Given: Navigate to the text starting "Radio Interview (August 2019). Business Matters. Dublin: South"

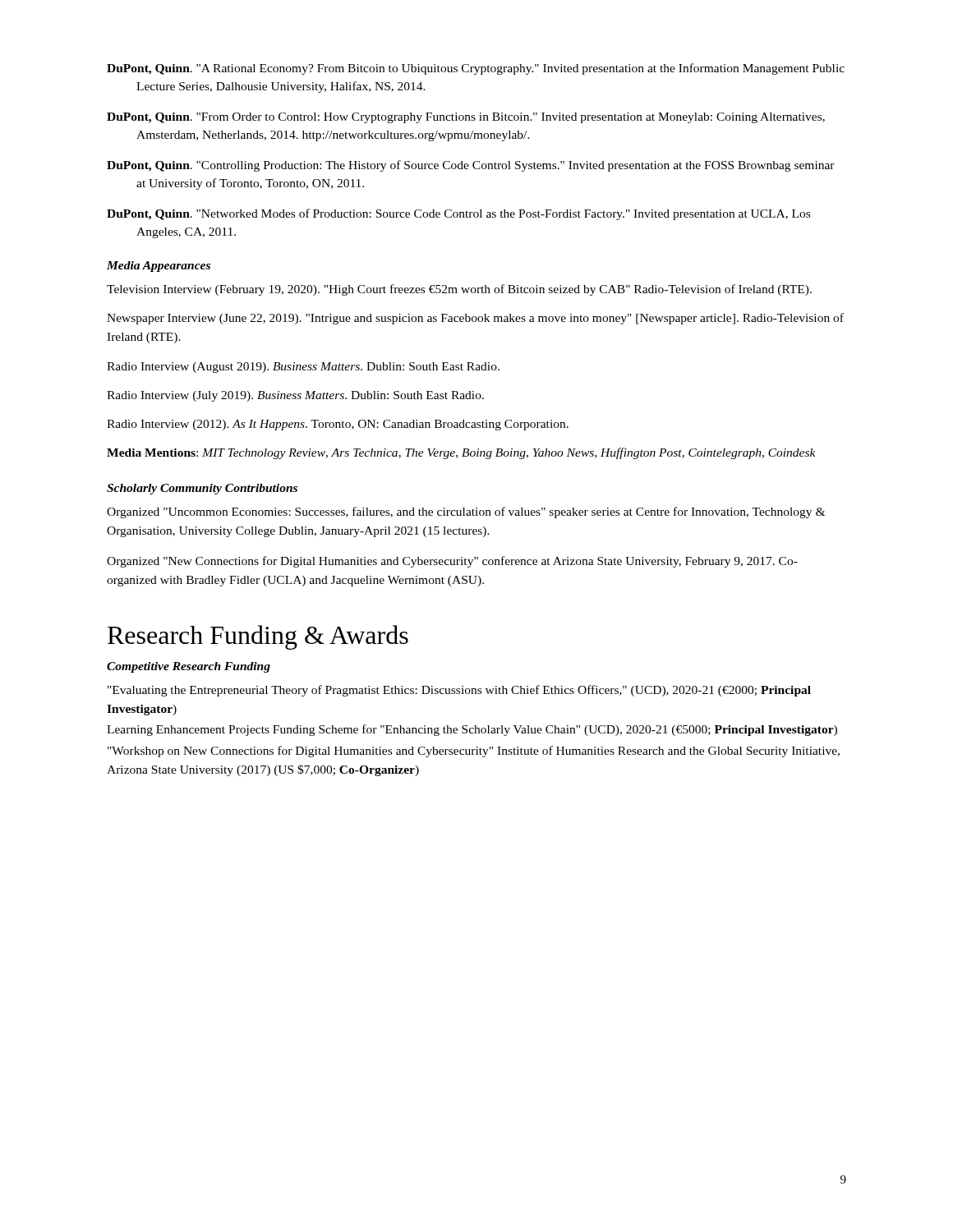Looking at the screenshot, I should pyautogui.click(x=303, y=365).
